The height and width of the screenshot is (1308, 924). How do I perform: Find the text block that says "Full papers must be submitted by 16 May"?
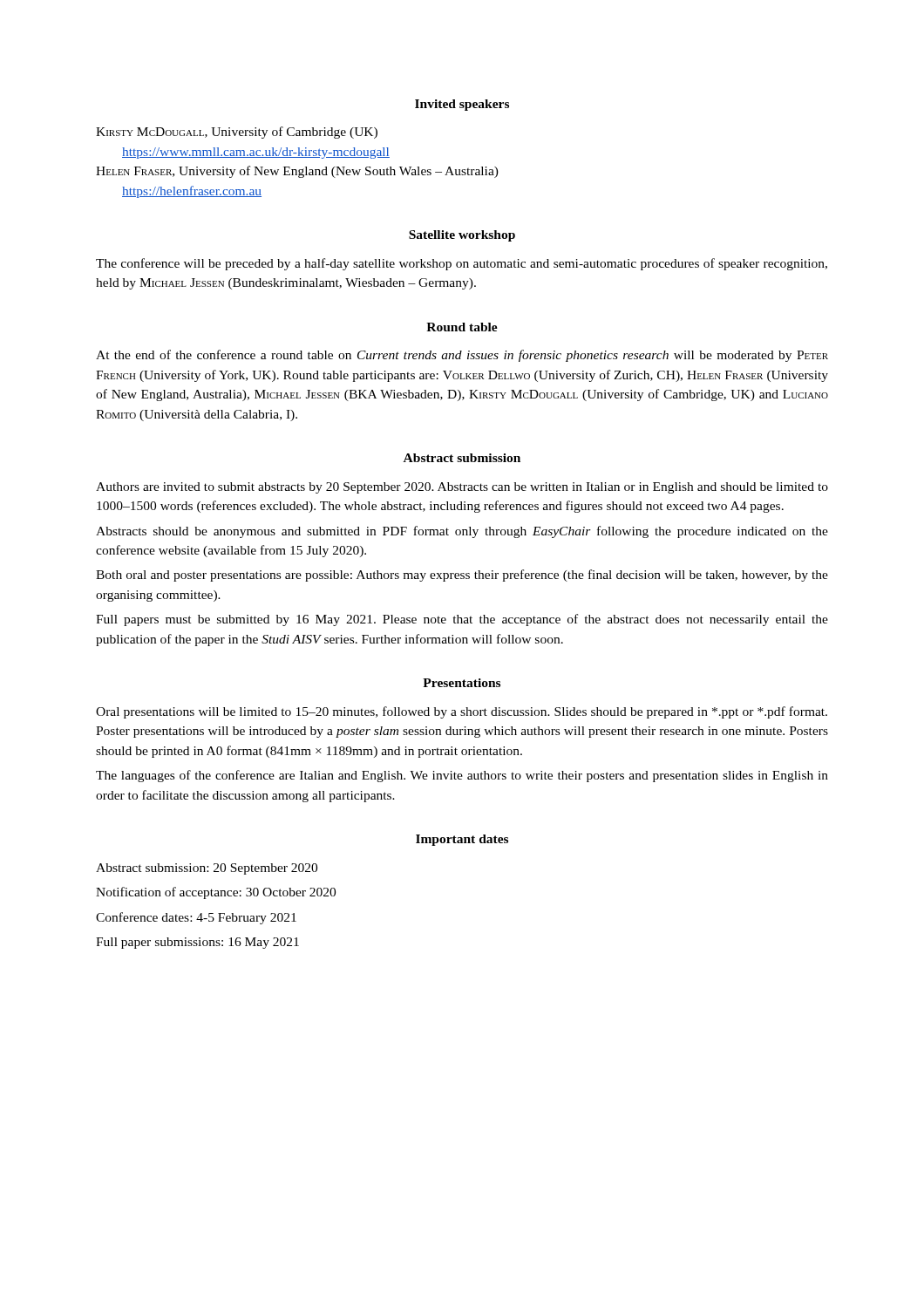pos(462,629)
